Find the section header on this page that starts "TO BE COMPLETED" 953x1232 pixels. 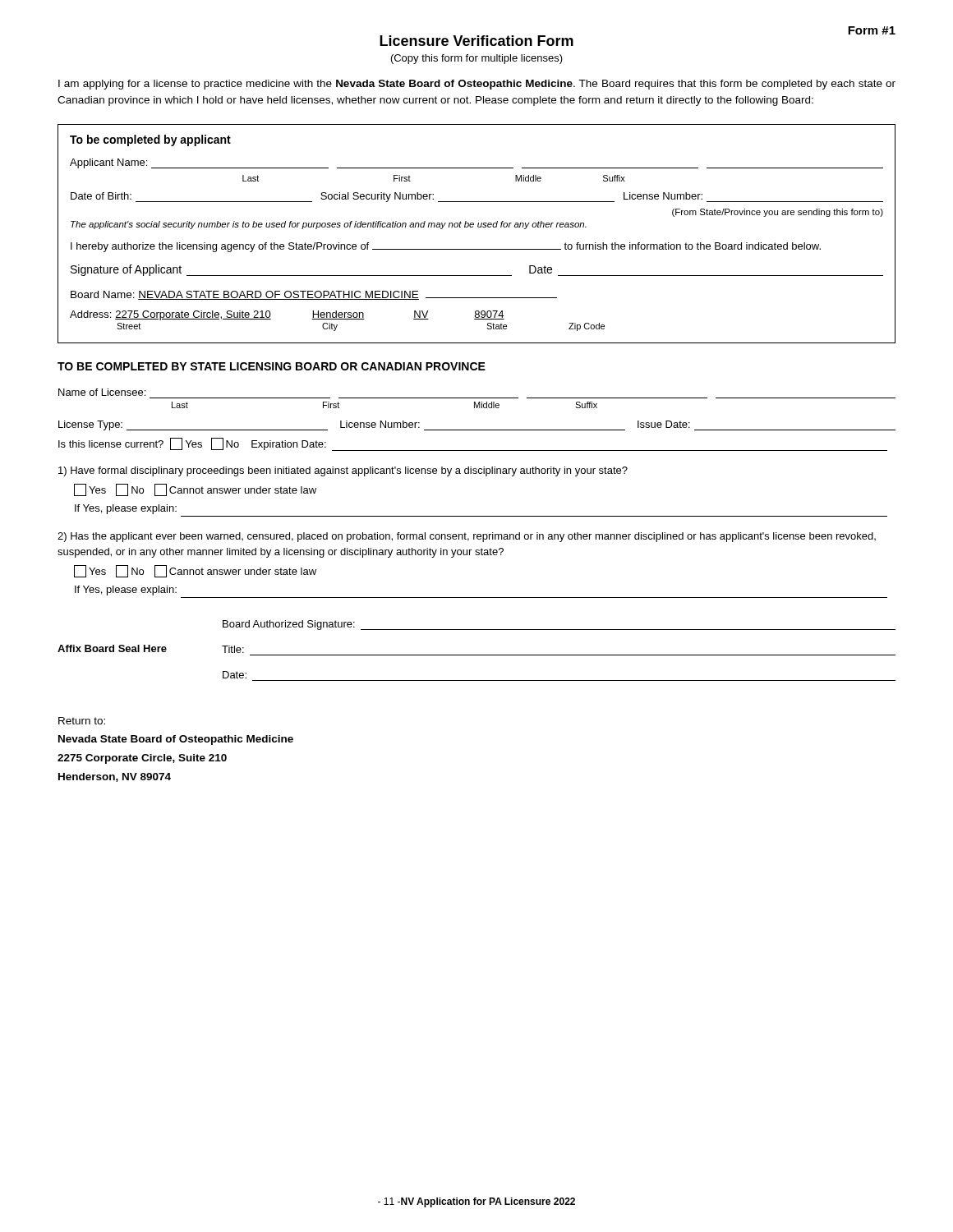(271, 366)
